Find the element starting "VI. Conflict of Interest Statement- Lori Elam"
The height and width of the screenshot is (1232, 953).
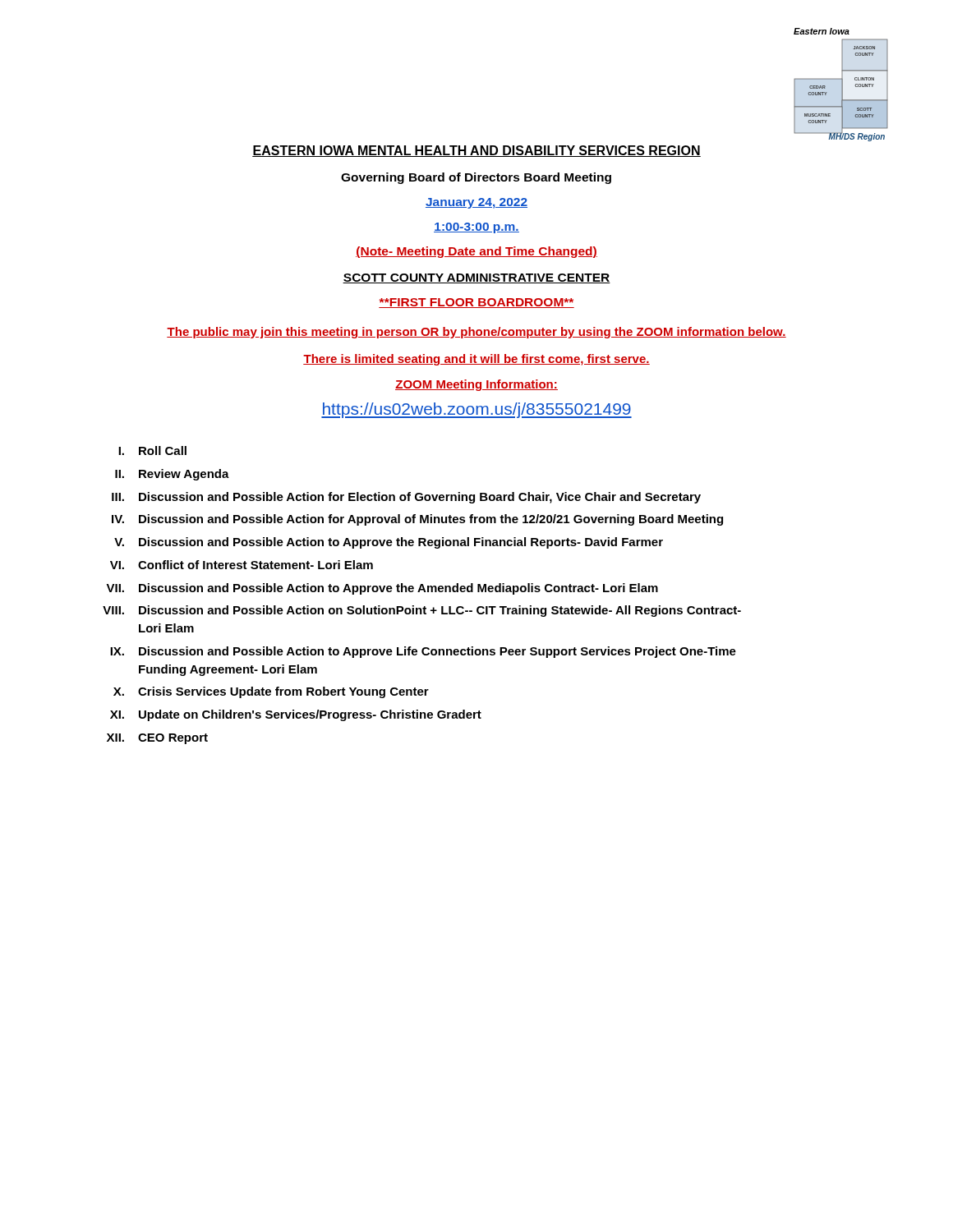[242, 565]
